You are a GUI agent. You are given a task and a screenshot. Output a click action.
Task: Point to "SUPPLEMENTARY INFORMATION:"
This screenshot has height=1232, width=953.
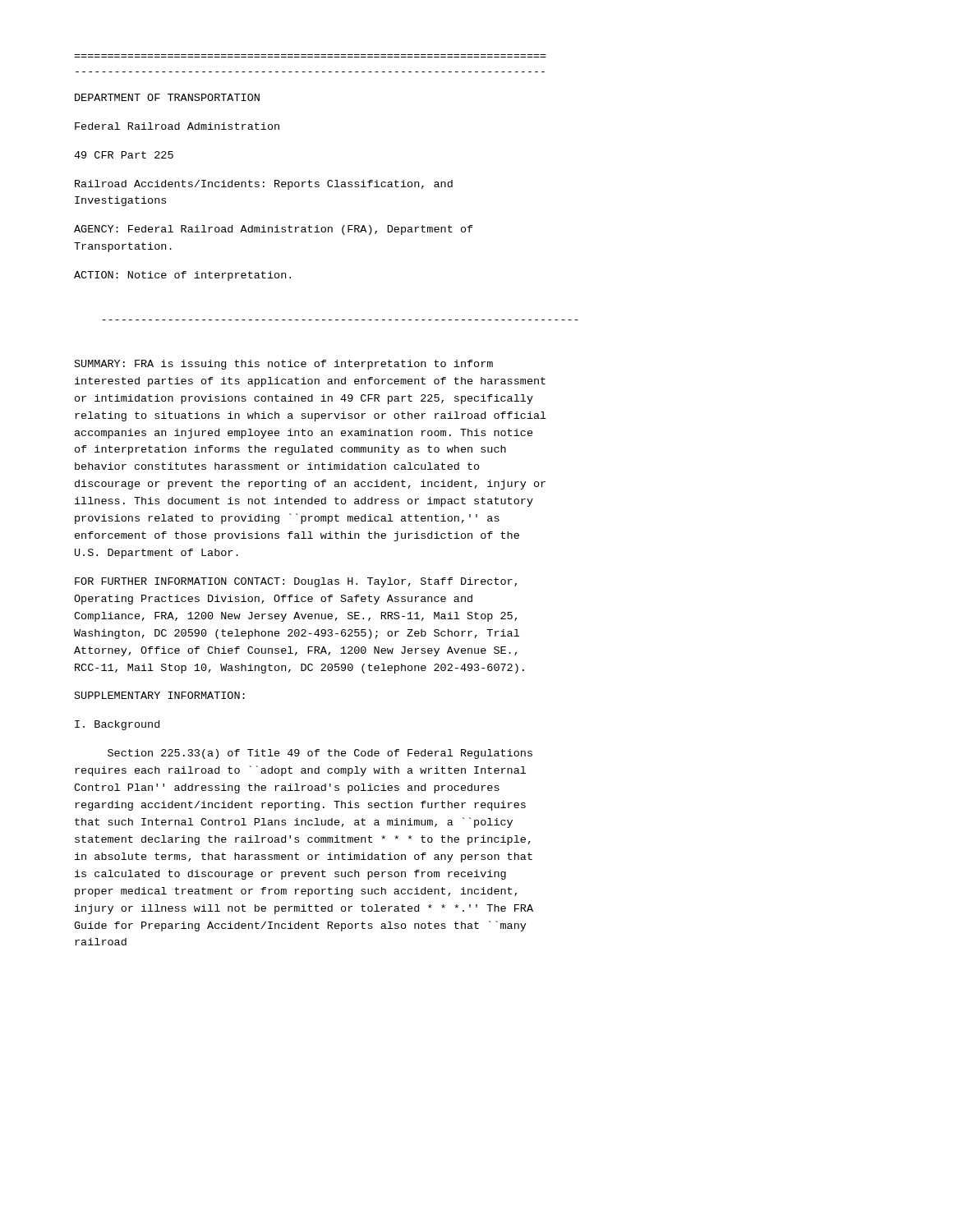coord(160,696)
